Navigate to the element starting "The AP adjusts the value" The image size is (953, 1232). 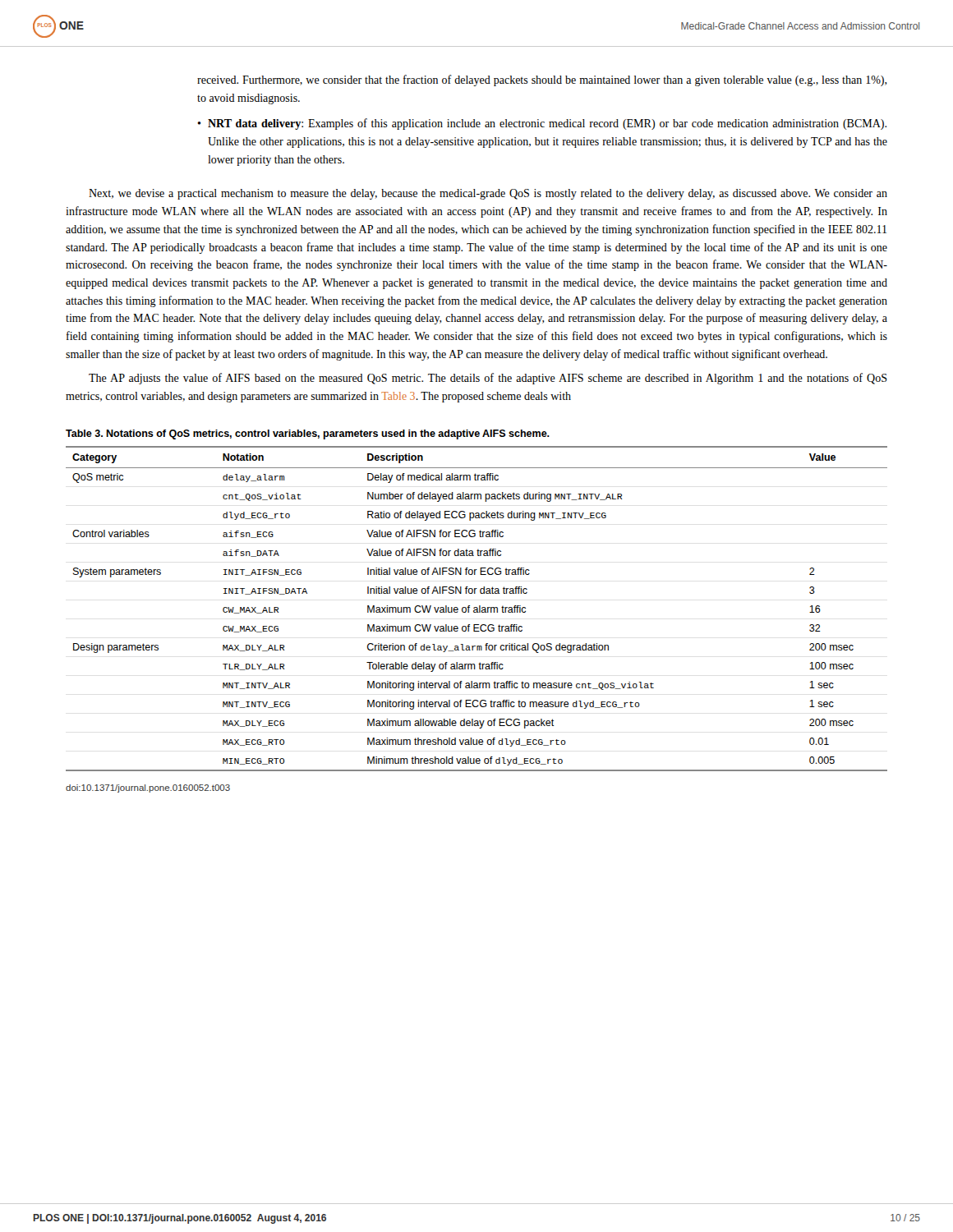tap(476, 387)
